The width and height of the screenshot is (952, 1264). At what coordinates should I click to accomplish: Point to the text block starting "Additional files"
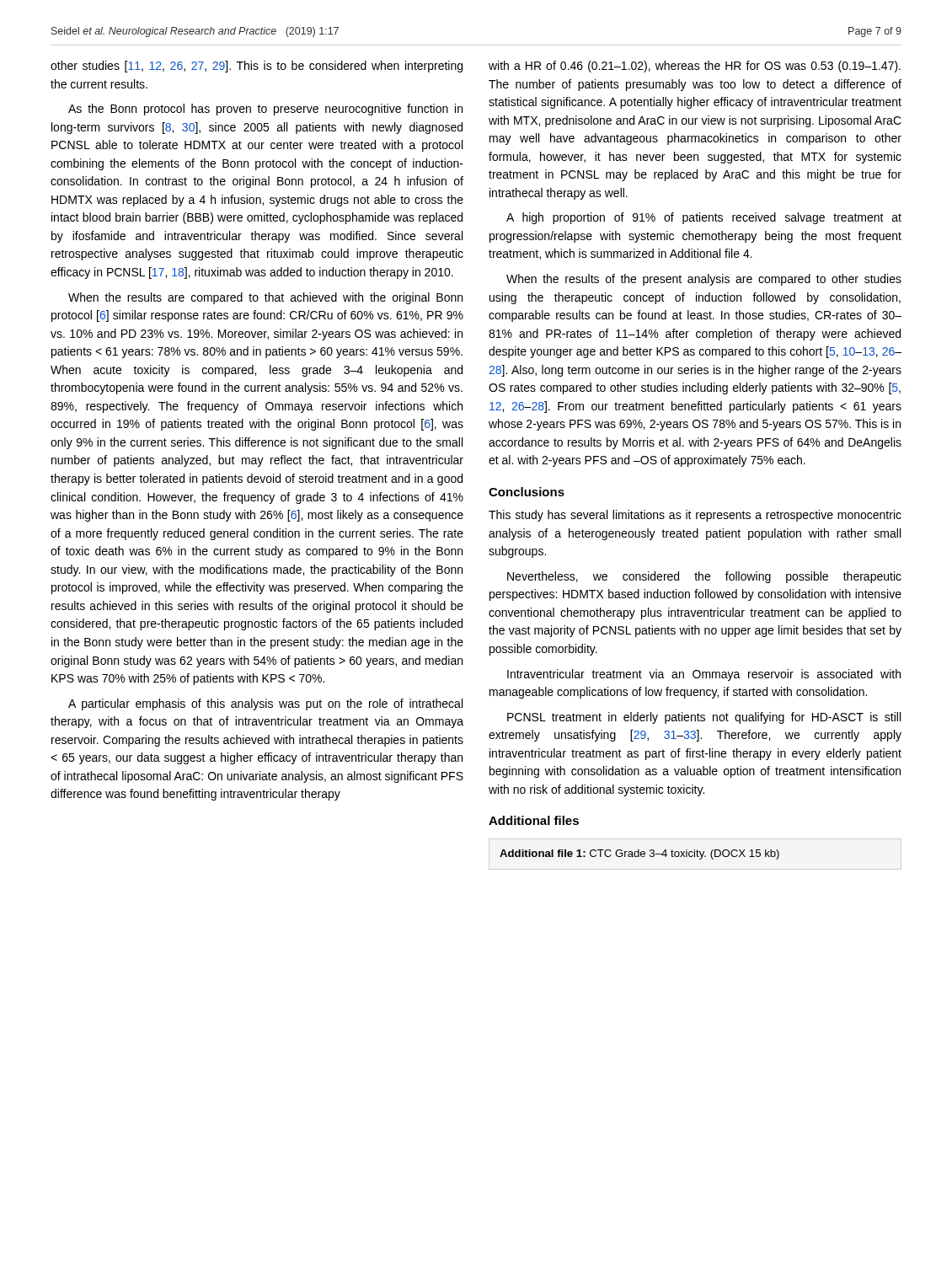[534, 821]
